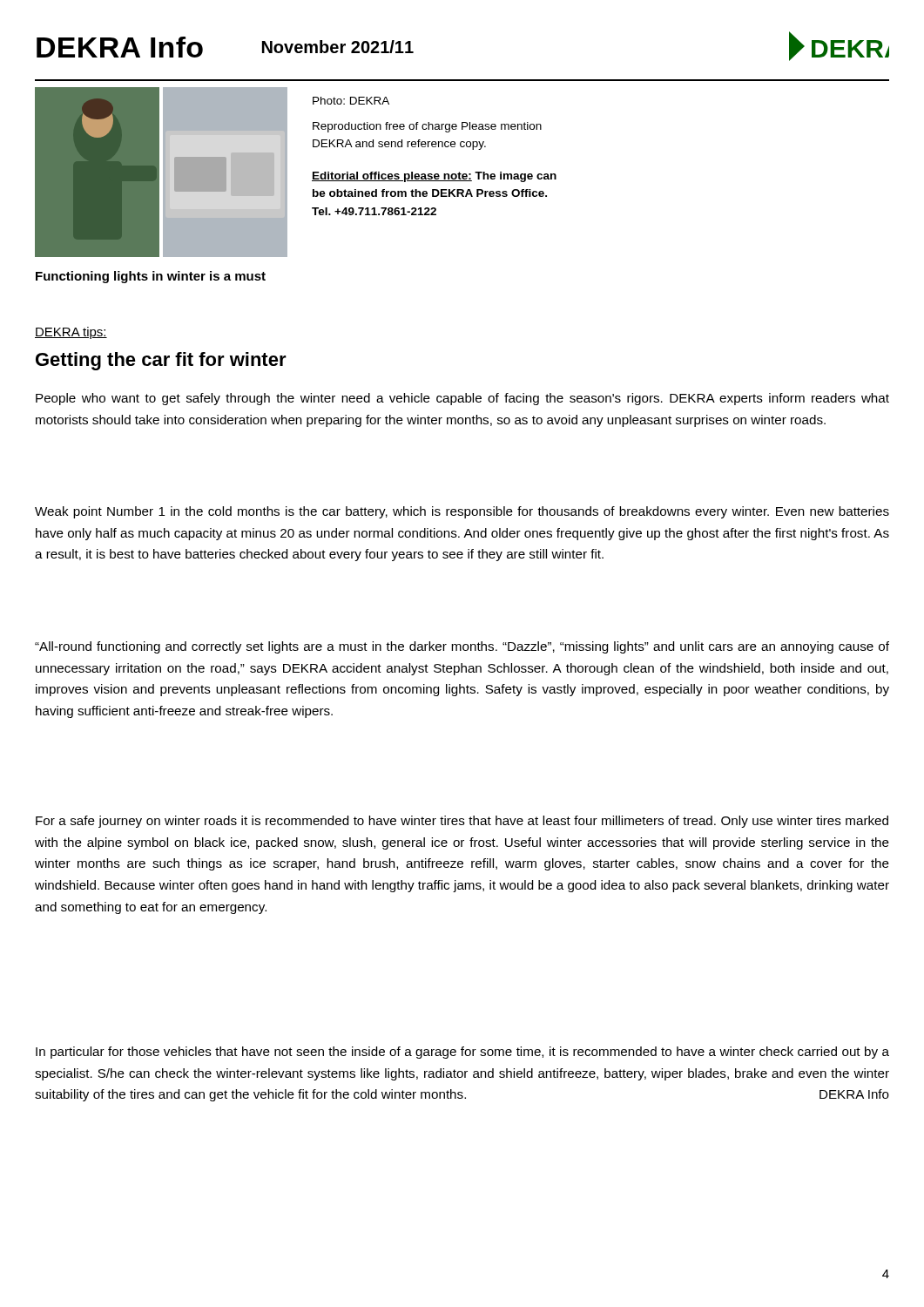Find the caption
This screenshot has width=924, height=1307.
(150, 276)
